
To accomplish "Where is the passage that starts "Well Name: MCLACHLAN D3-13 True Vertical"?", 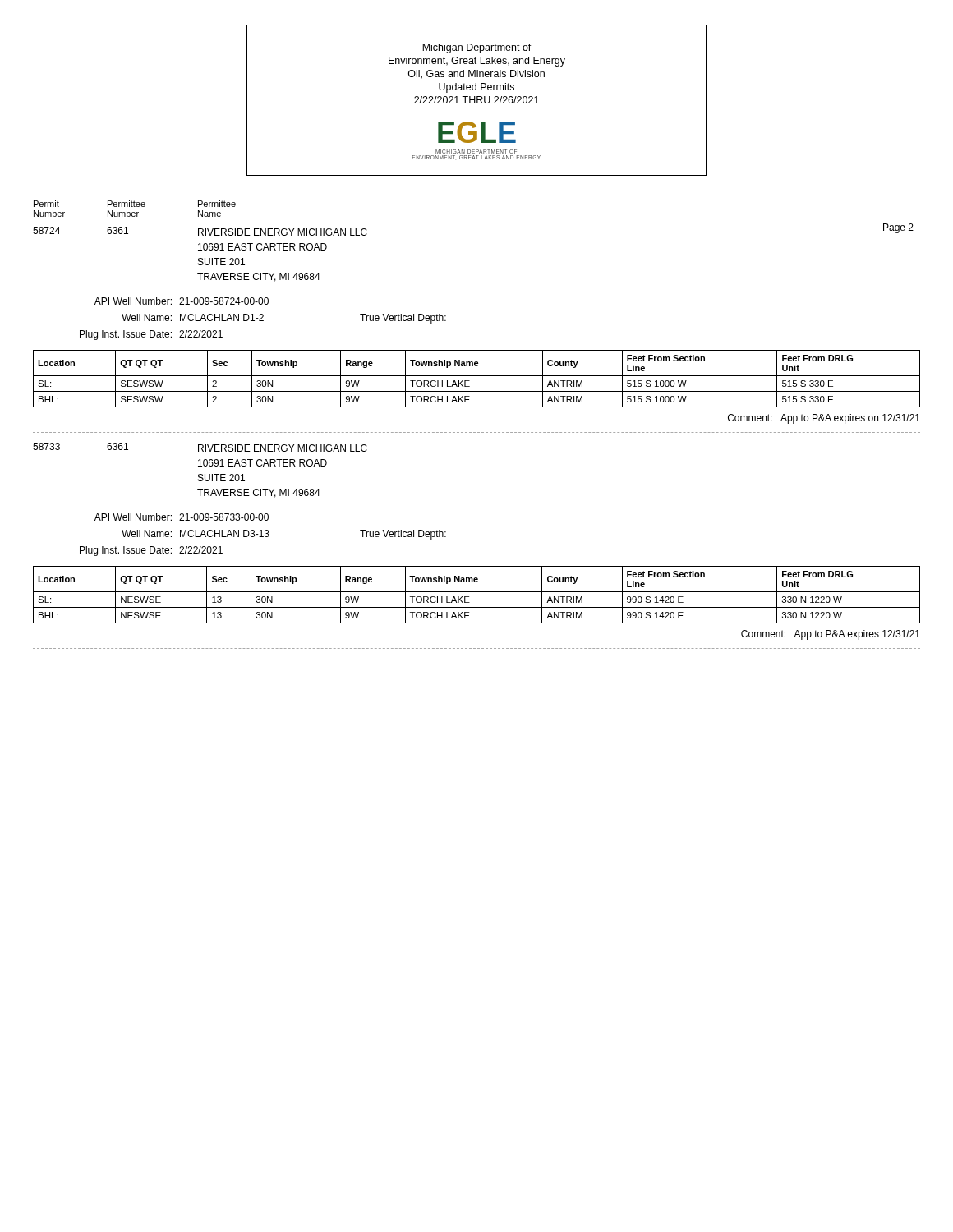I will pos(240,534).
